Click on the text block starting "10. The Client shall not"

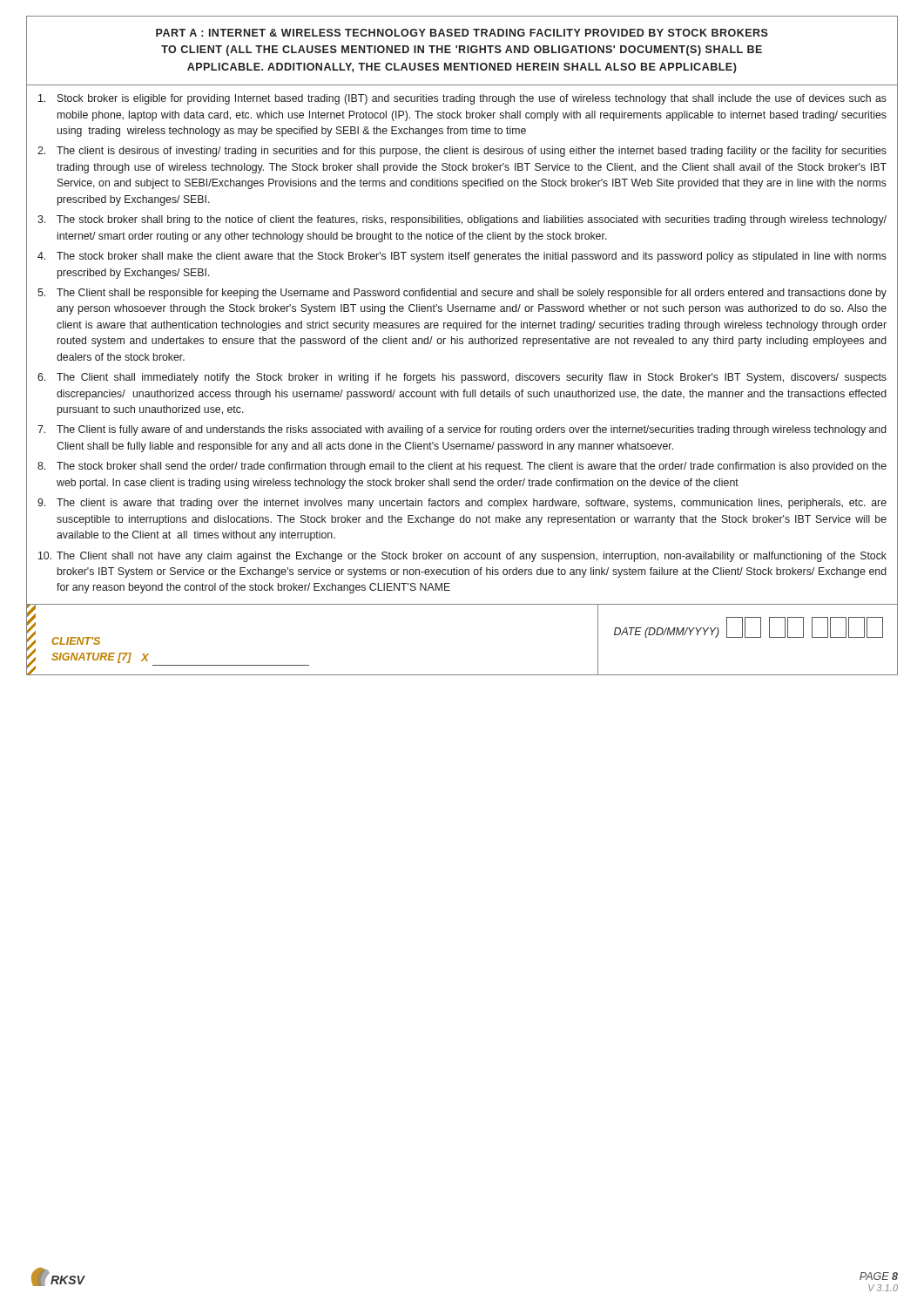pyautogui.click(x=462, y=572)
